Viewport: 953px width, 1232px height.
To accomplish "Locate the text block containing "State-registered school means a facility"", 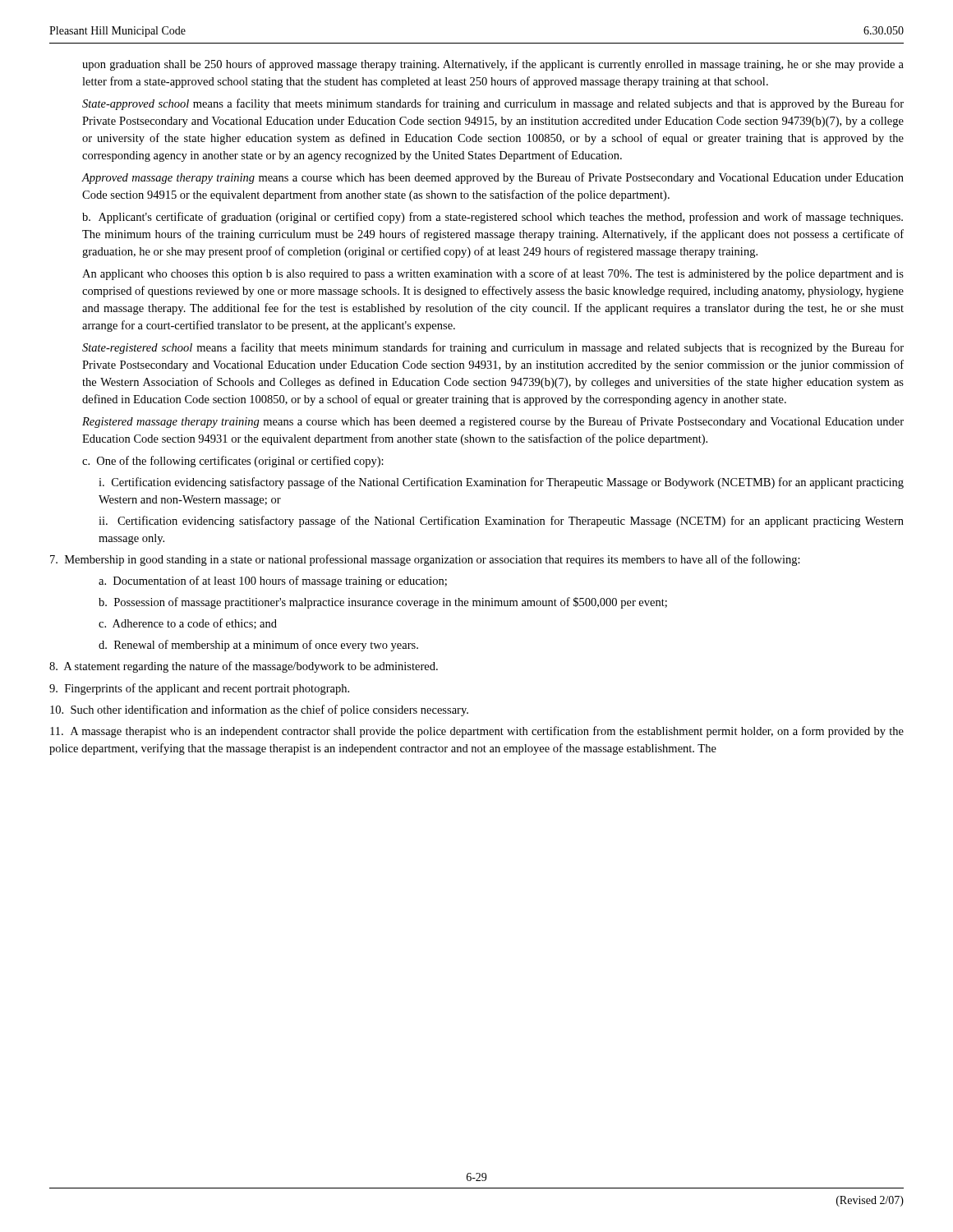I will pos(493,374).
